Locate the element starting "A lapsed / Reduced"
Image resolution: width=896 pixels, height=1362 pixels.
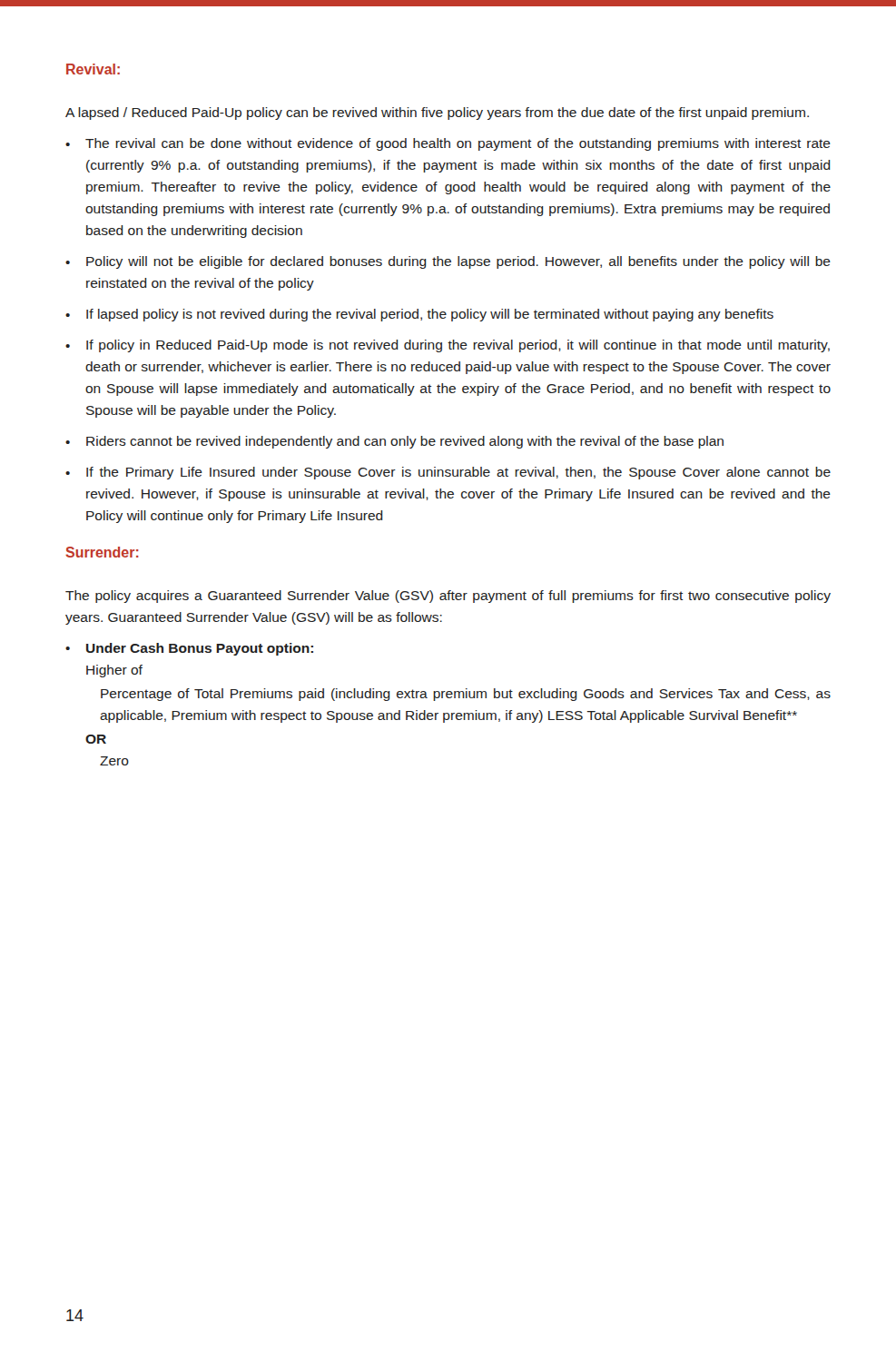448,112
